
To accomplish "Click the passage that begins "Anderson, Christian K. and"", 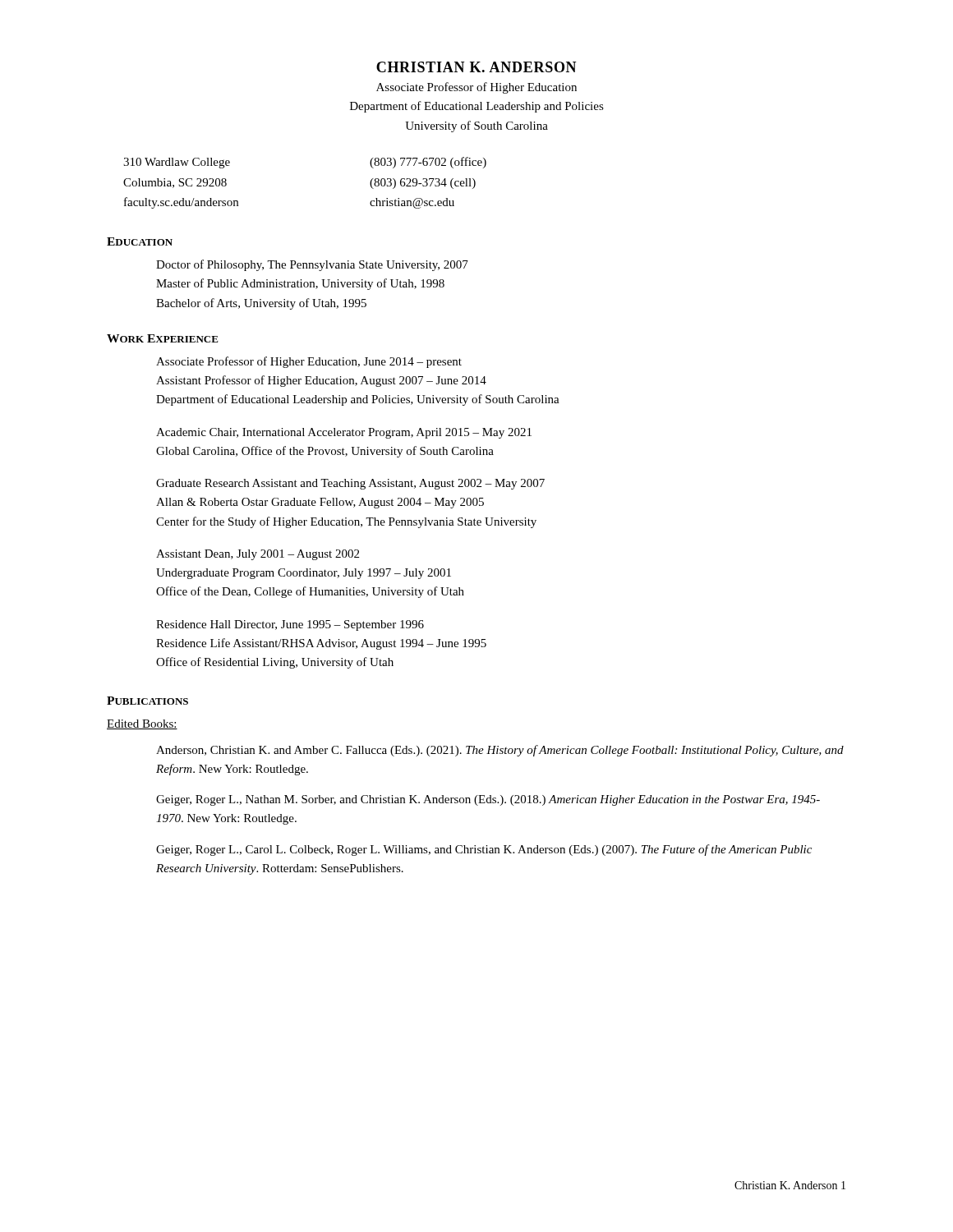I will (x=501, y=760).
